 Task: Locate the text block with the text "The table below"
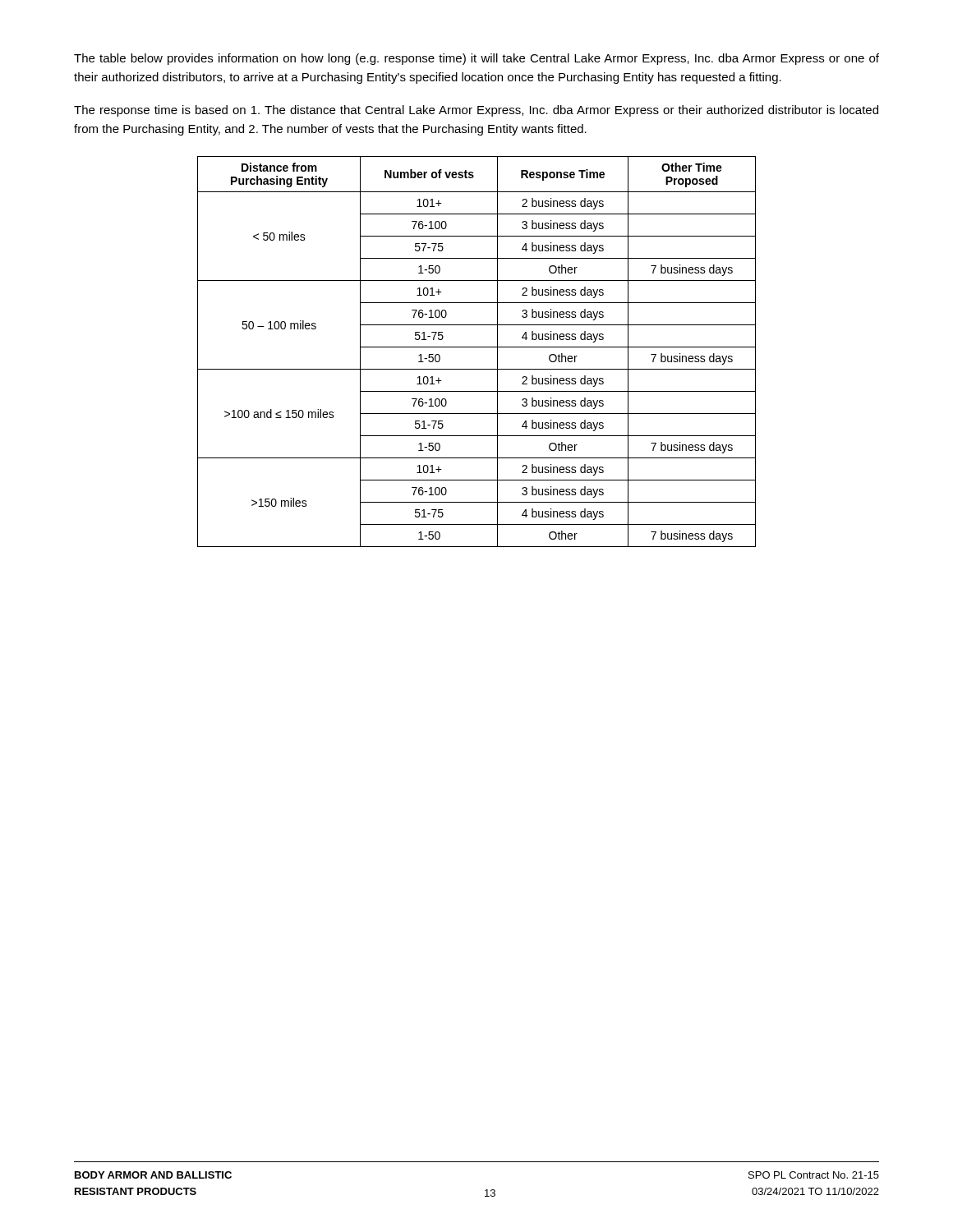tap(476, 67)
